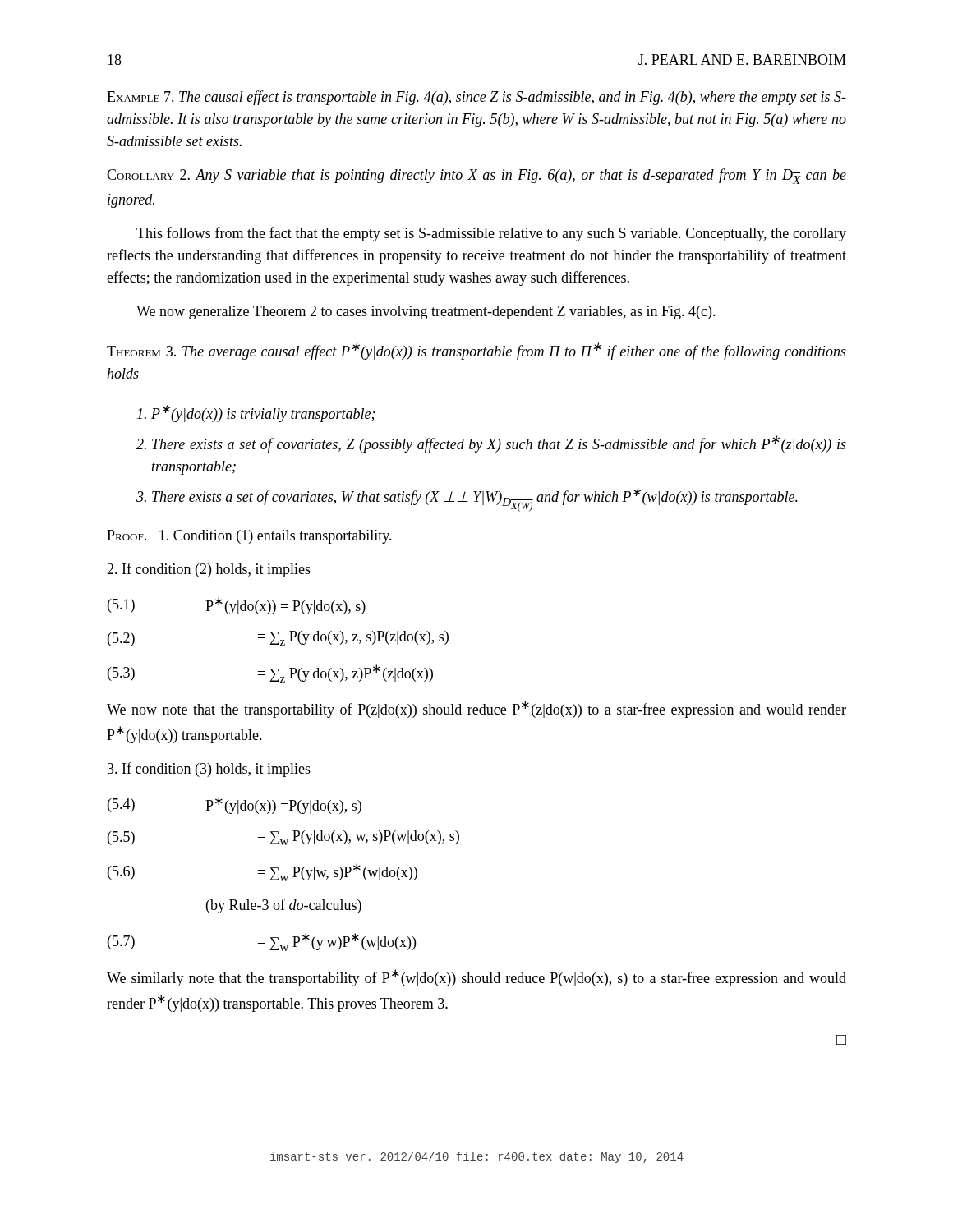
Task: Select the formula containing "(5.5) = ∑w"
Action: (283, 838)
